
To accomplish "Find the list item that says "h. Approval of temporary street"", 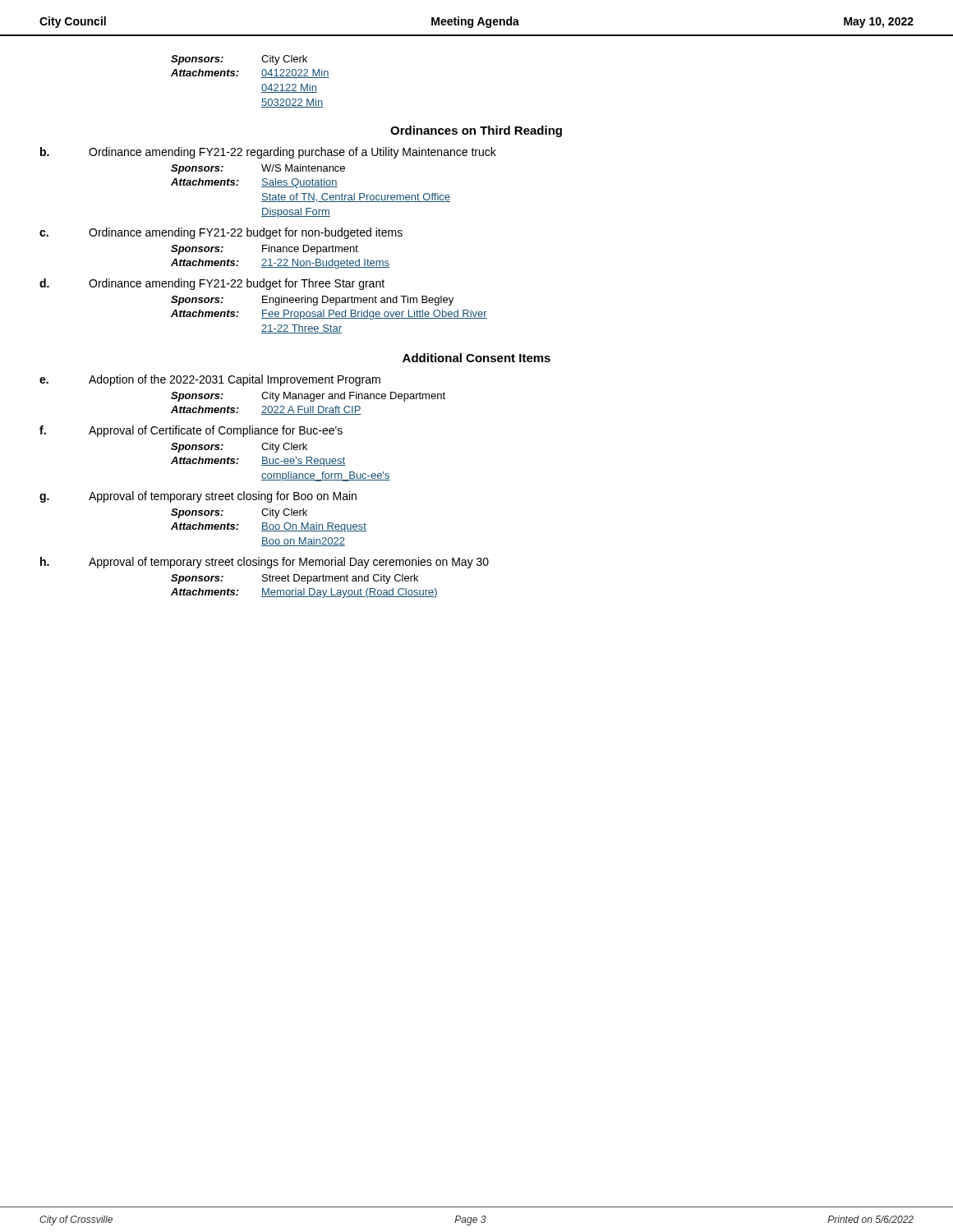I will (x=476, y=577).
